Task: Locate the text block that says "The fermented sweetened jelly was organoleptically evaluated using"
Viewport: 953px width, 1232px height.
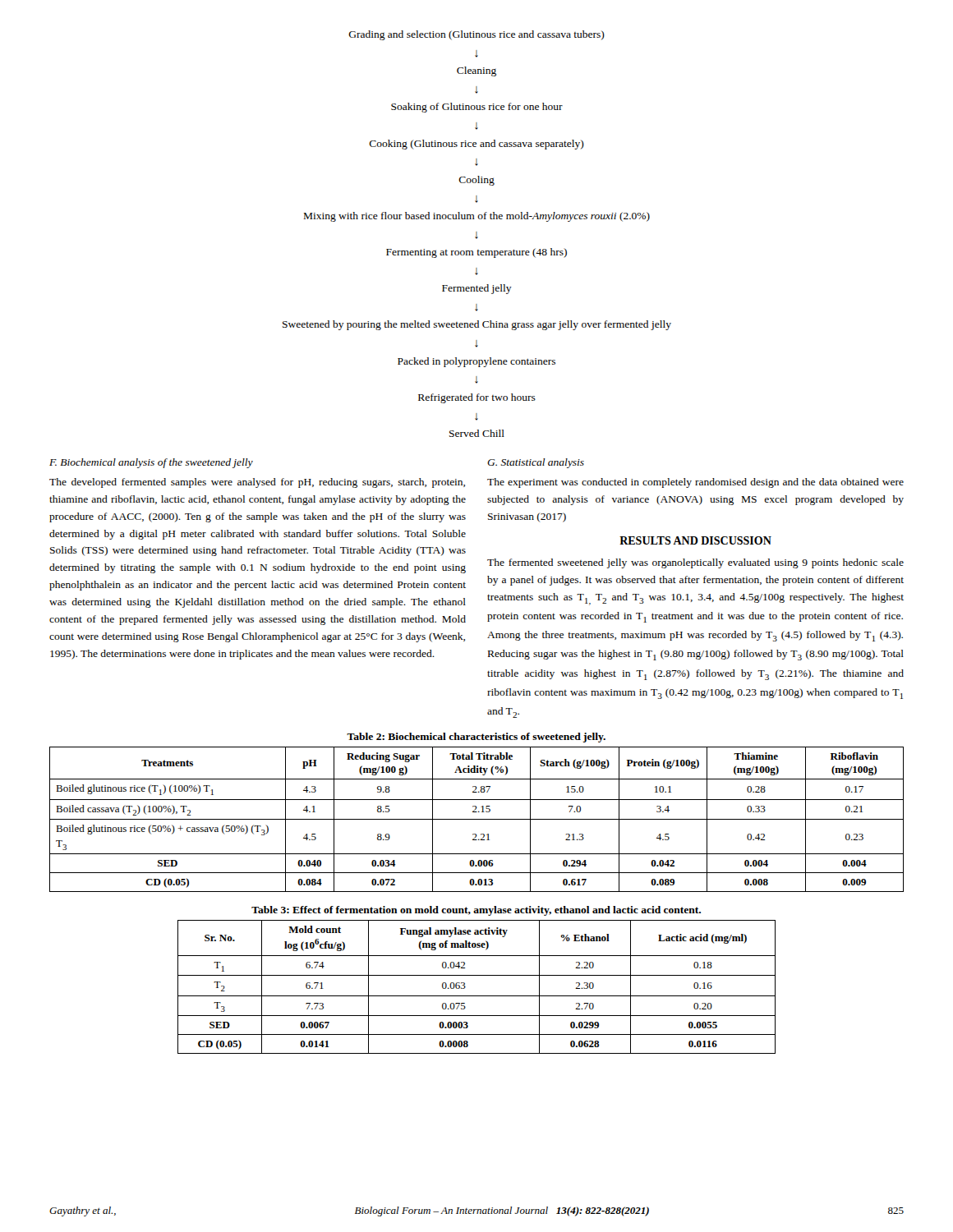Action: pos(695,638)
